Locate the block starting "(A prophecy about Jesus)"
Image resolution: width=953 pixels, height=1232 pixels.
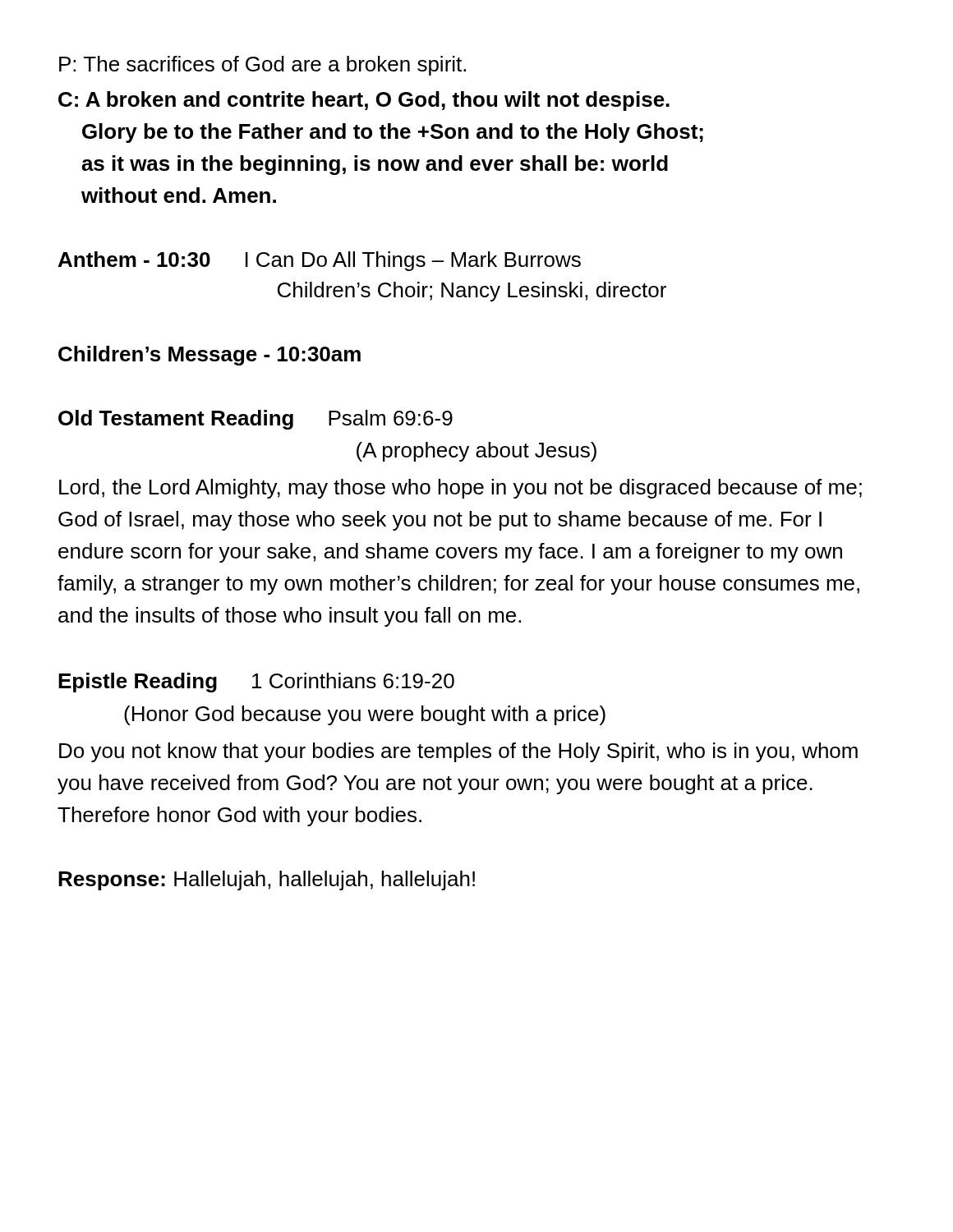pyautogui.click(x=476, y=450)
